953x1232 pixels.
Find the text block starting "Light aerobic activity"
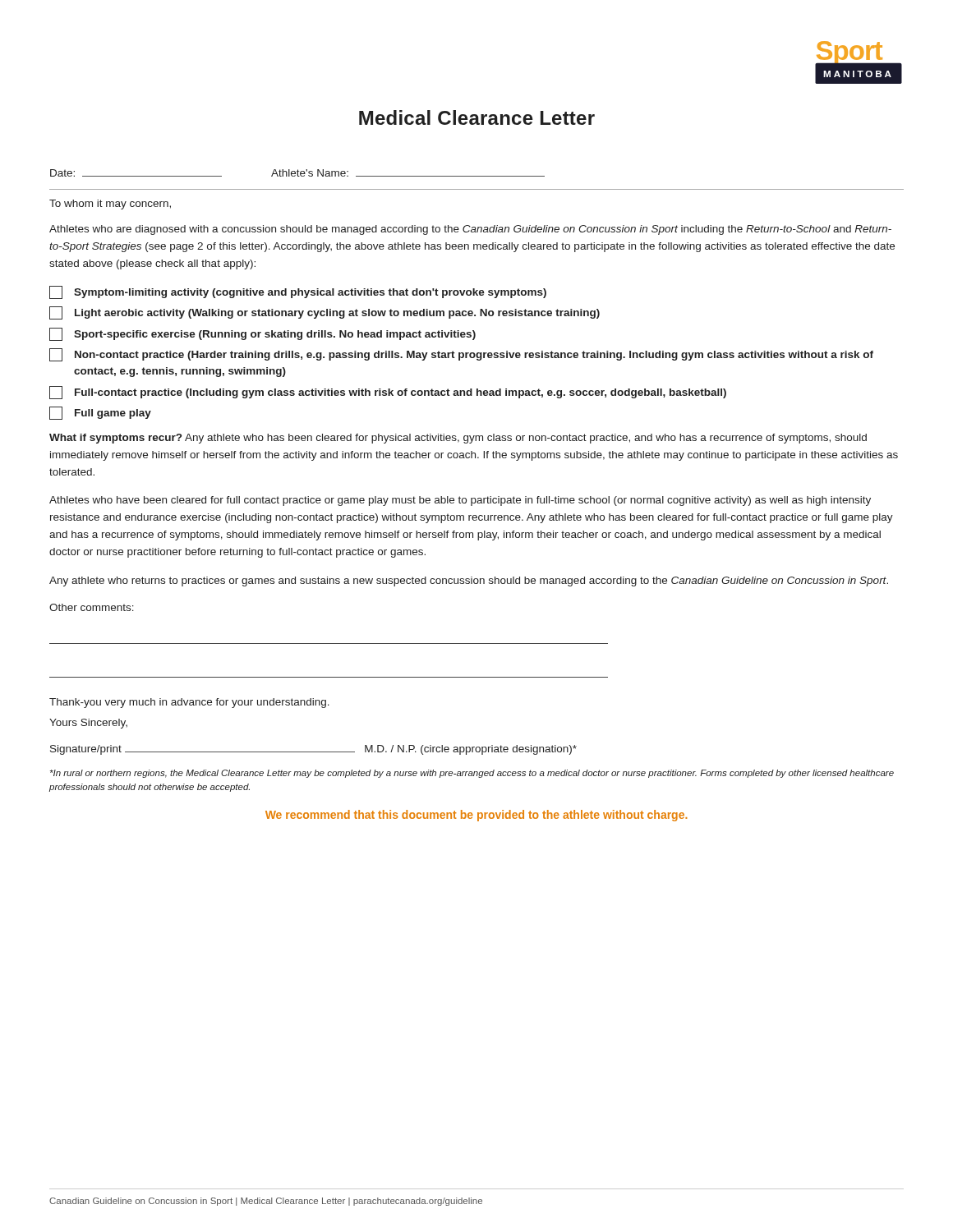point(476,313)
